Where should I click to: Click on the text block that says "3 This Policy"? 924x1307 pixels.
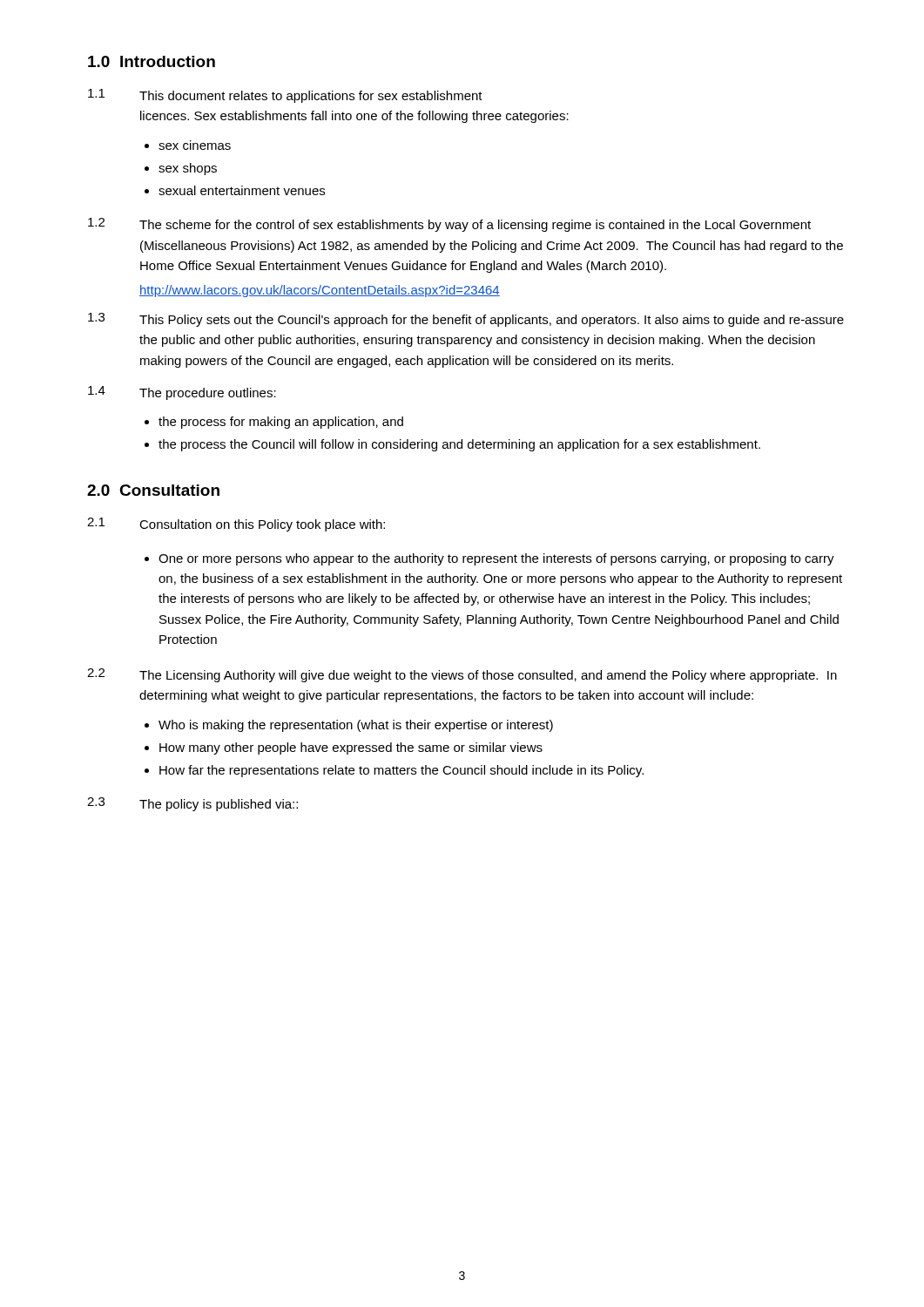pos(466,340)
